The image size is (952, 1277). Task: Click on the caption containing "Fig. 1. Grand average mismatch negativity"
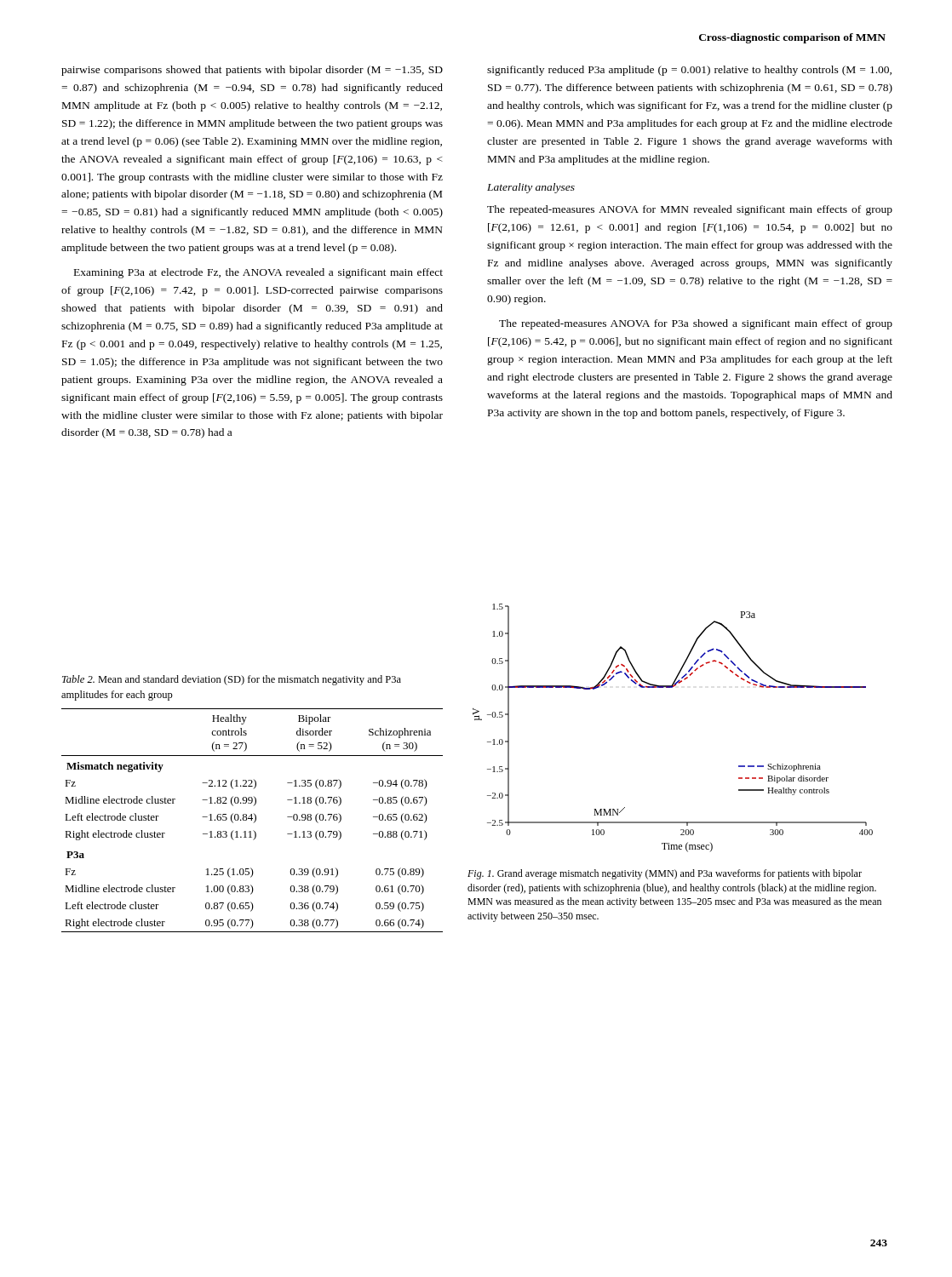click(x=675, y=895)
